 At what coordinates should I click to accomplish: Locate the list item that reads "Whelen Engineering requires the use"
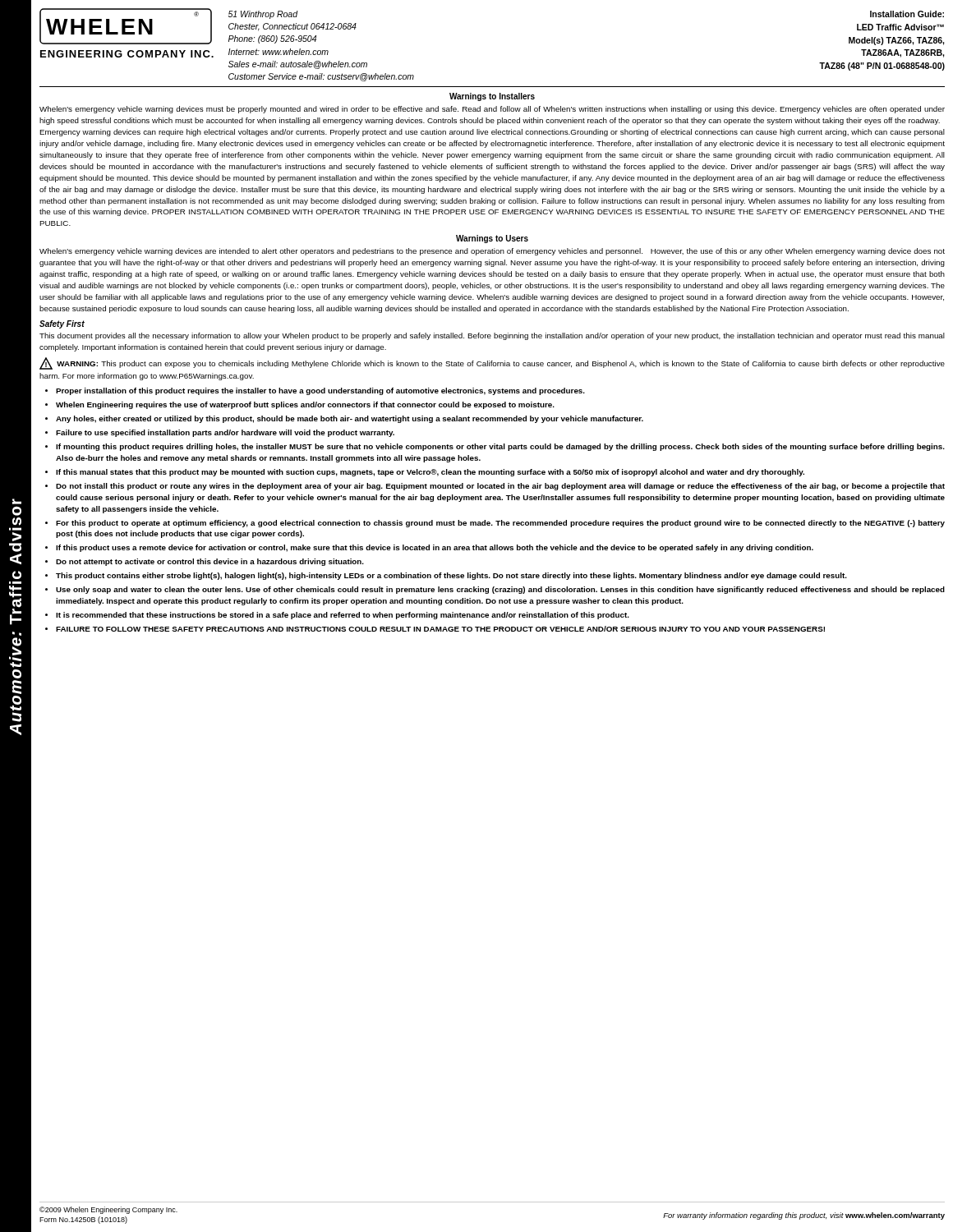(305, 405)
